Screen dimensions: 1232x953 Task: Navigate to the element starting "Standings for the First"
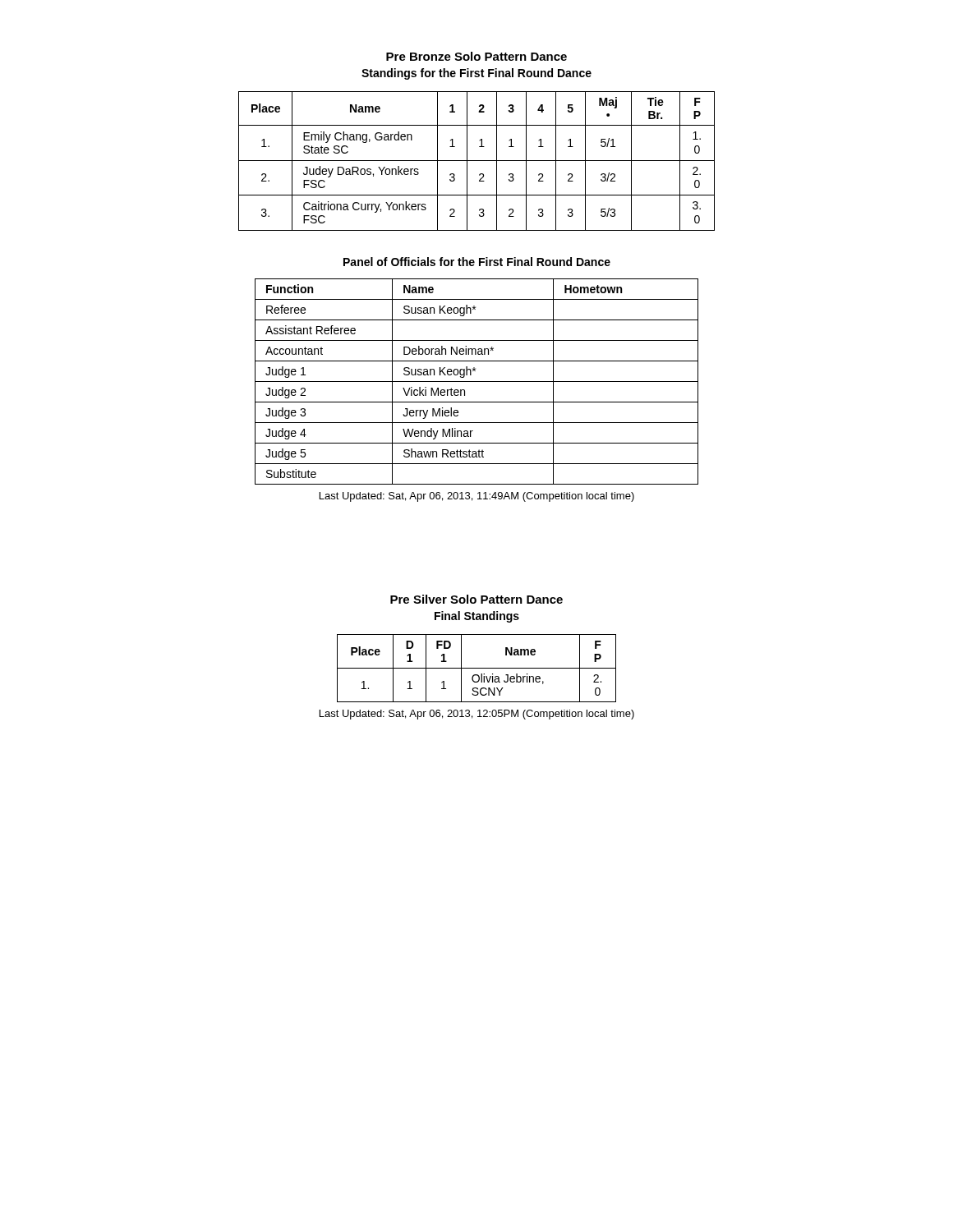tap(476, 73)
